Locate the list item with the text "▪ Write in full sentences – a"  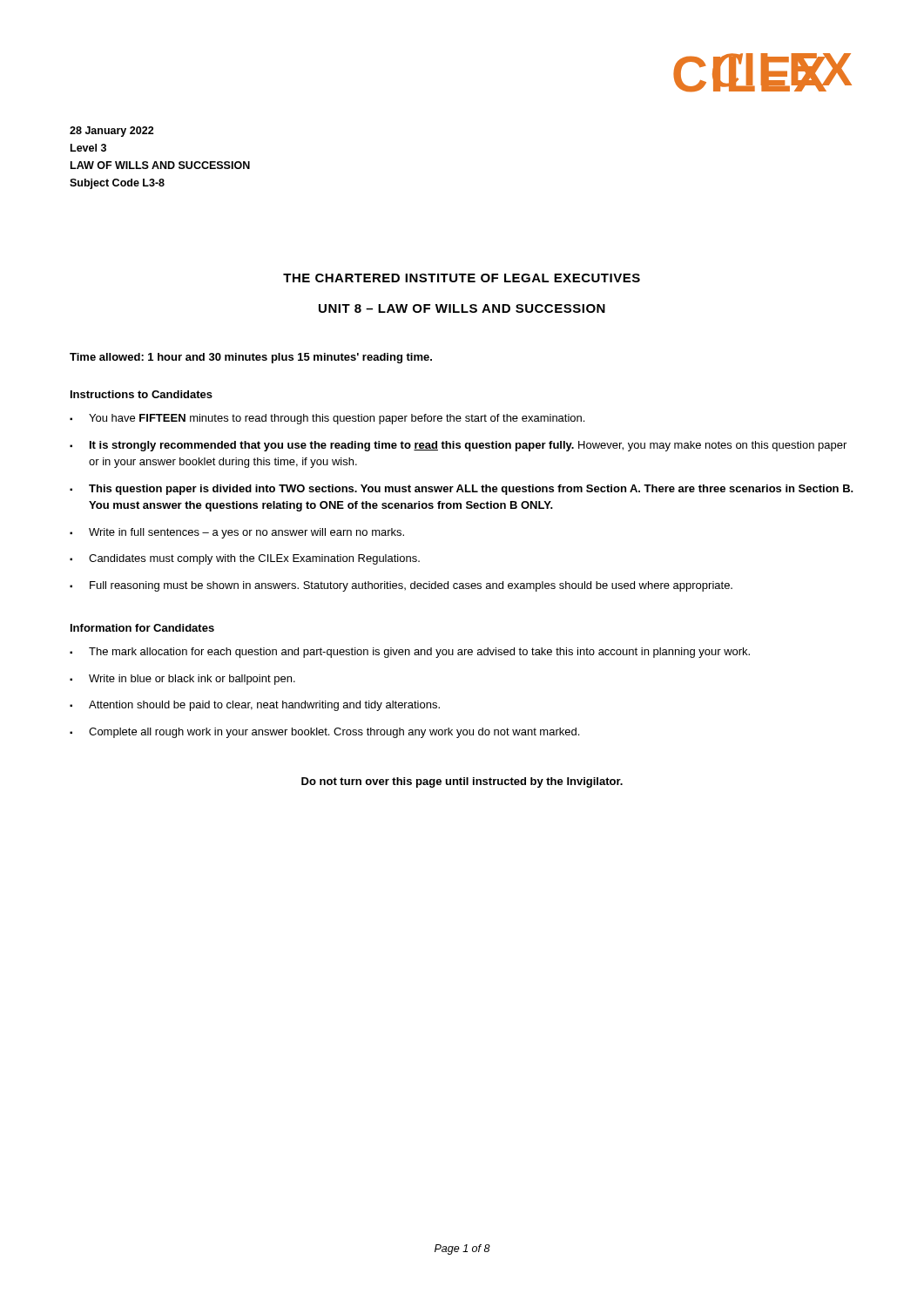(237, 533)
